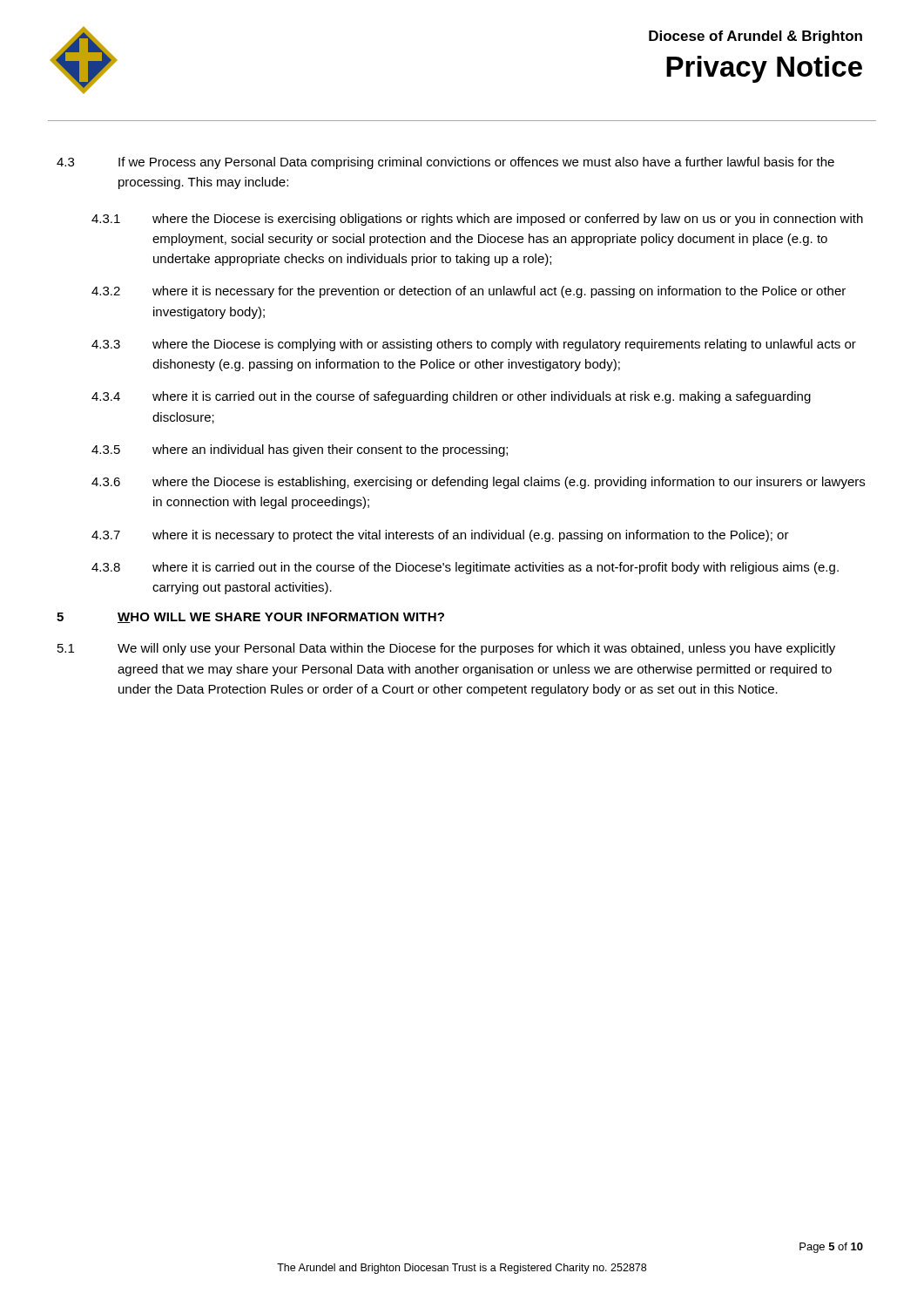This screenshot has height=1307, width=924.
Task: Locate the text block starting "4.3.3 where the Diocese is complying with"
Action: coord(462,354)
